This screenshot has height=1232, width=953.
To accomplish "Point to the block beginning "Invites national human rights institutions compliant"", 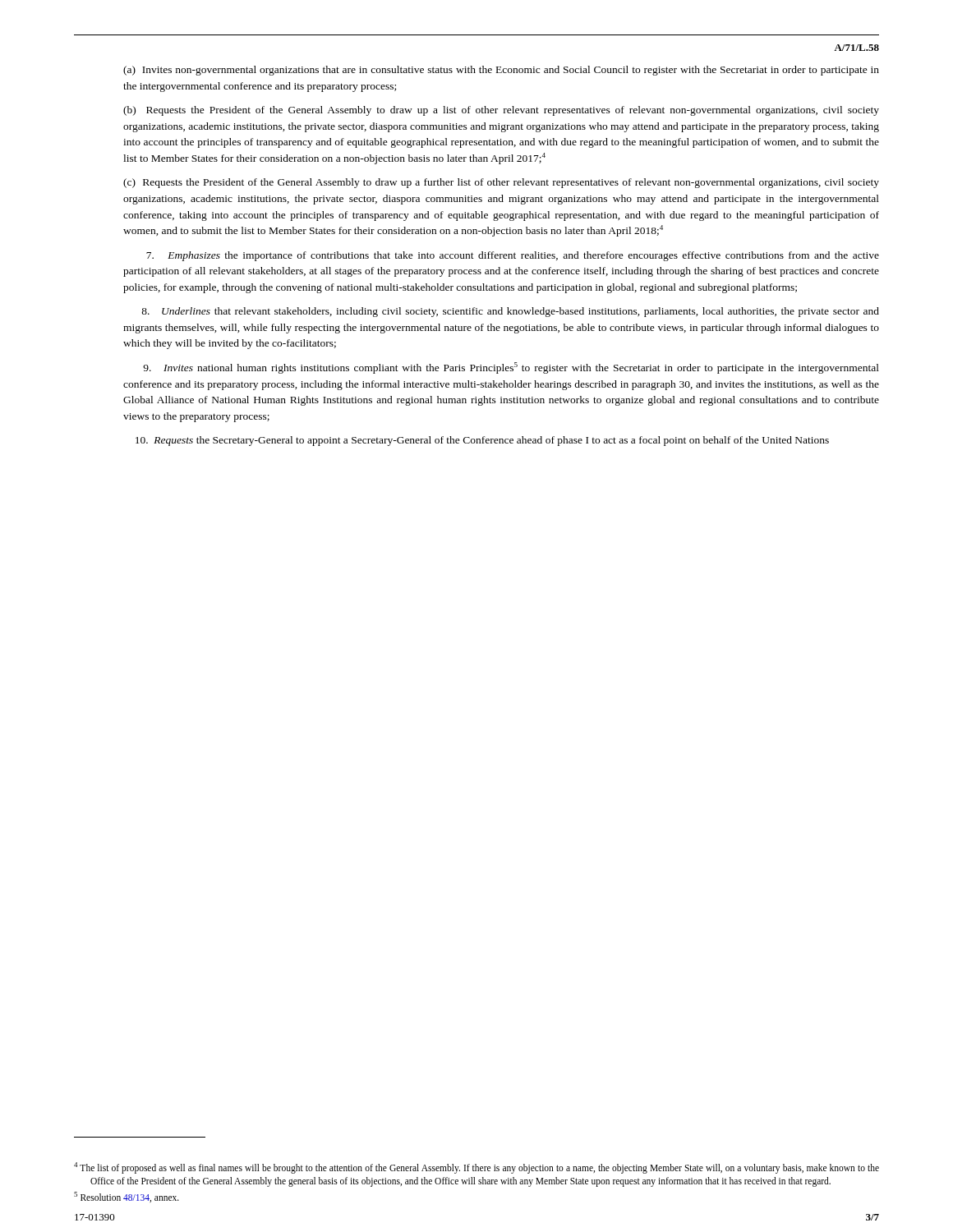I will pos(476,392).
